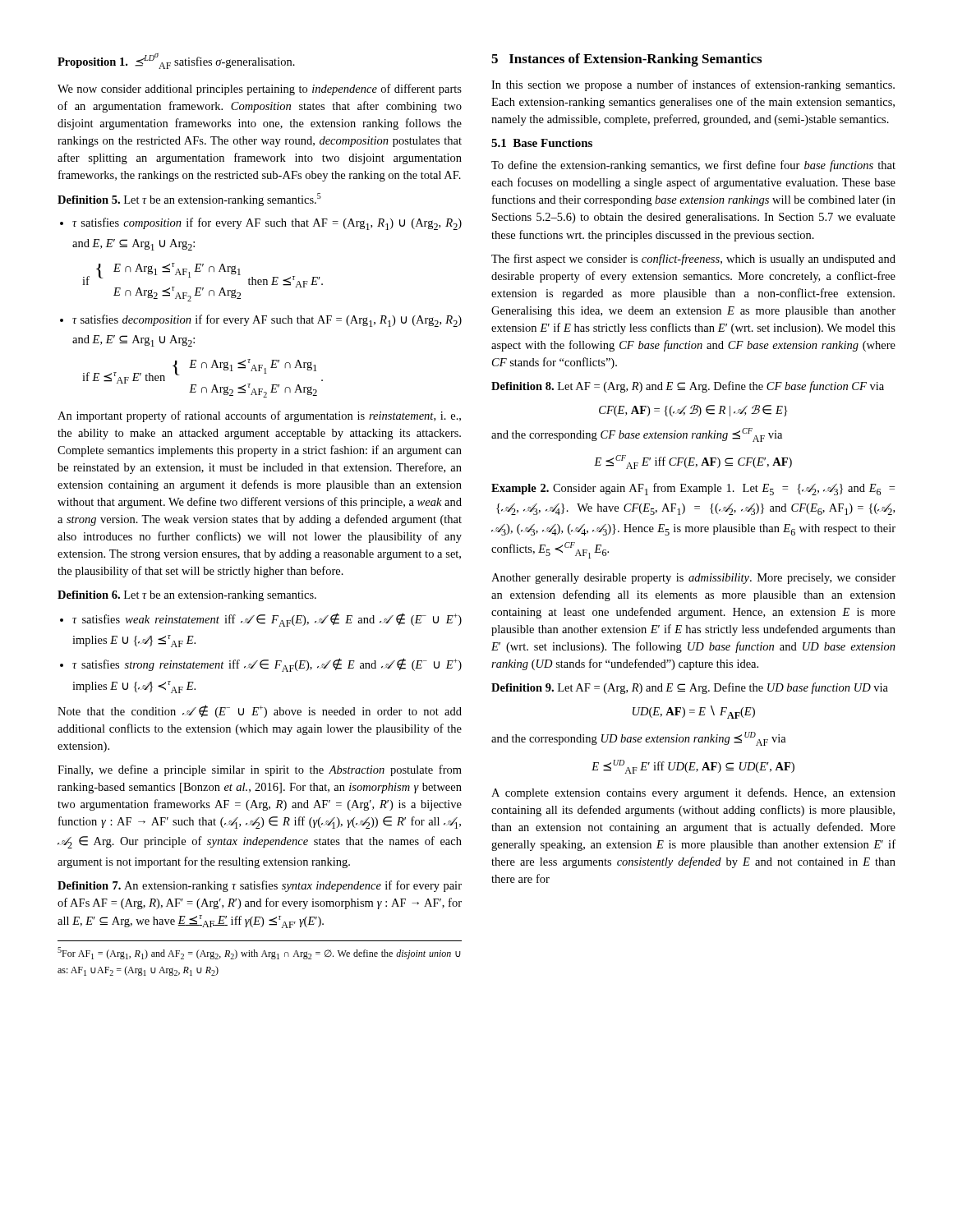Find the passage starting "and the corresponding CF base extension"
The height and width of the screenshot is (1232, 953).
tap(693, 436)
